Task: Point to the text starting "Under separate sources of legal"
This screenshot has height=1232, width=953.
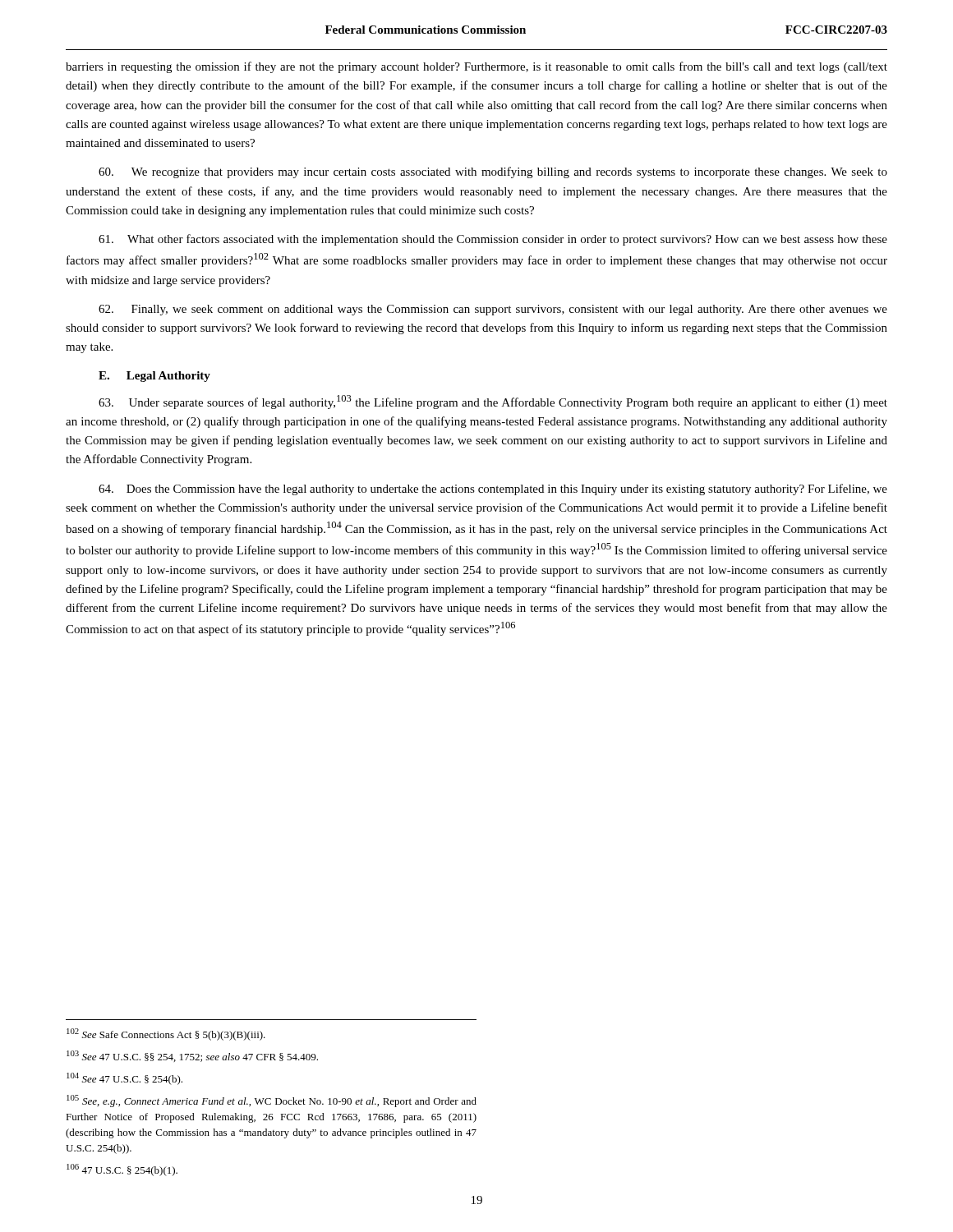Action: (476, 430)
